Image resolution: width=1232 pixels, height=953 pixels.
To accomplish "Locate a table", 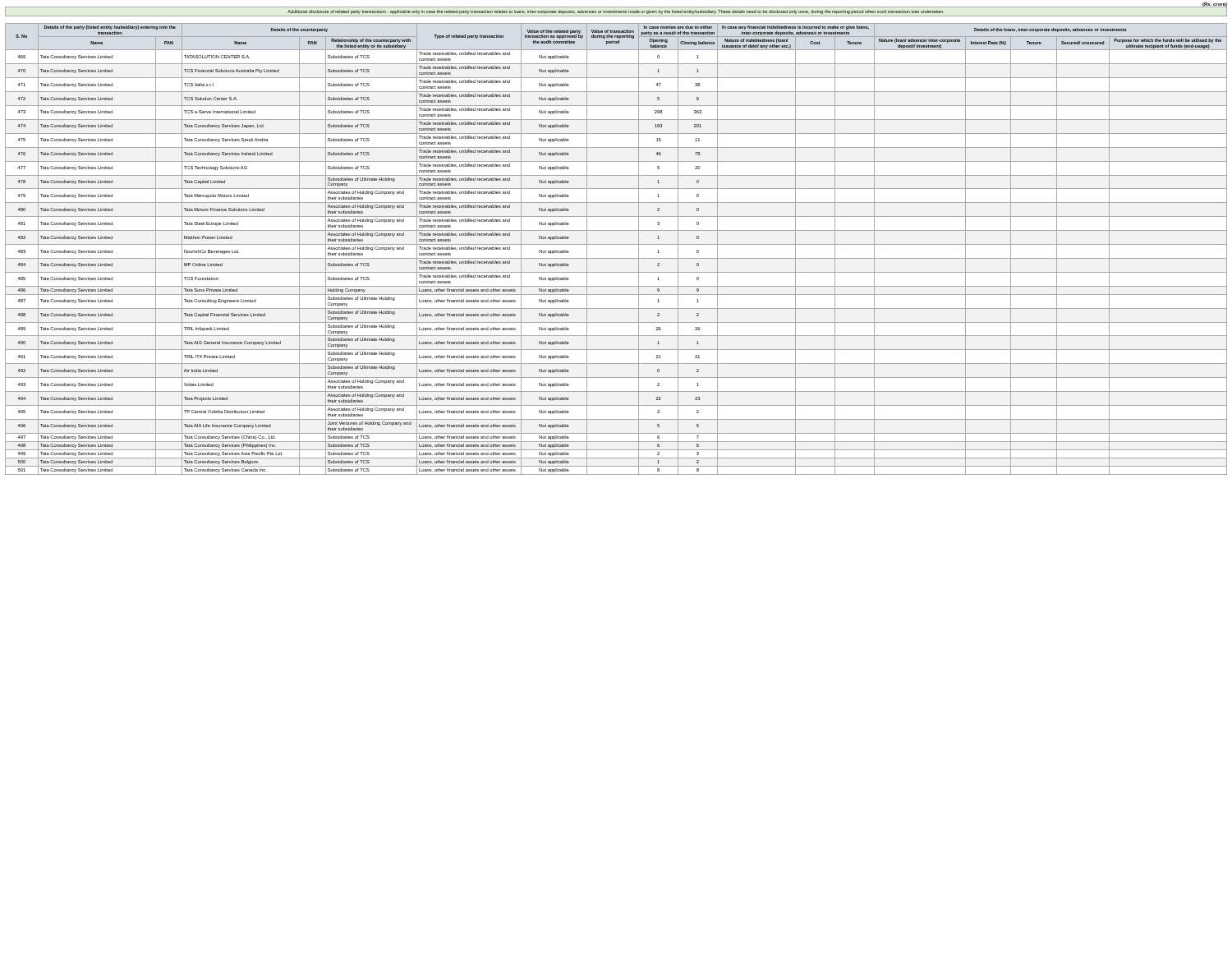I will point(616,486).
